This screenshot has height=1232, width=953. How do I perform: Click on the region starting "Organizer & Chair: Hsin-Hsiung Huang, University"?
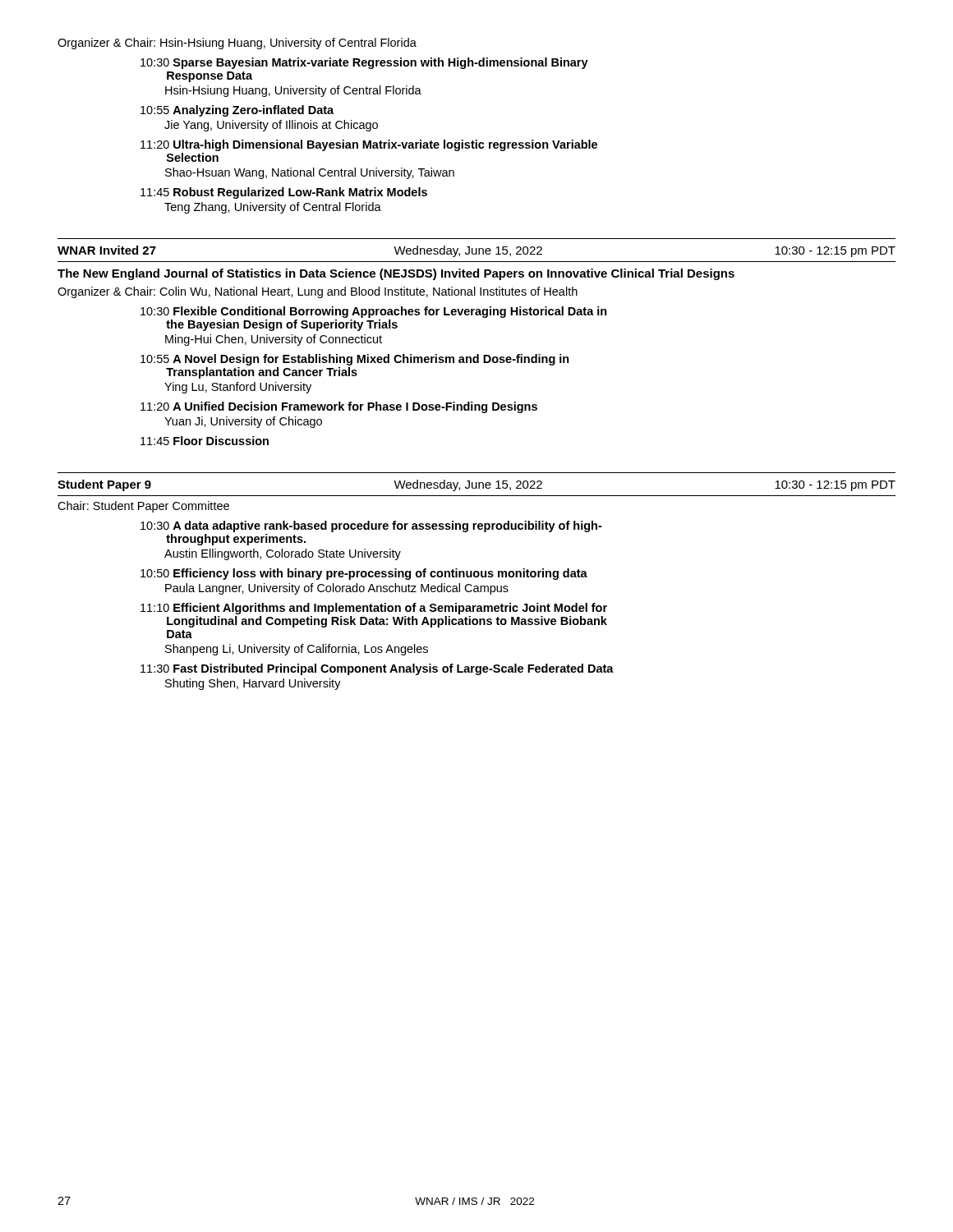pyautogui.click(x=237, y=43)
